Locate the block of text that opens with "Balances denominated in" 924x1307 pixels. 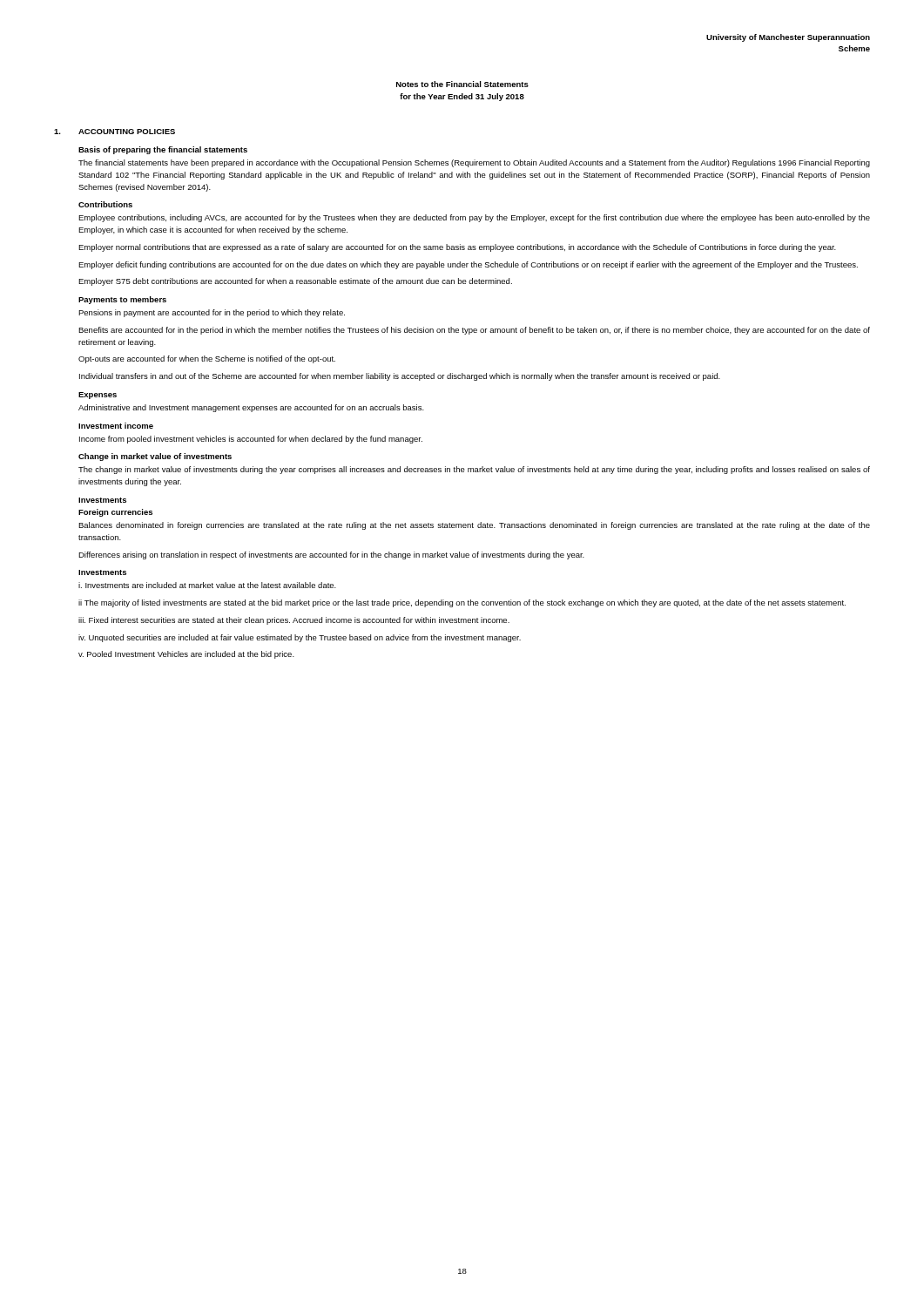[x=474, y=531]
